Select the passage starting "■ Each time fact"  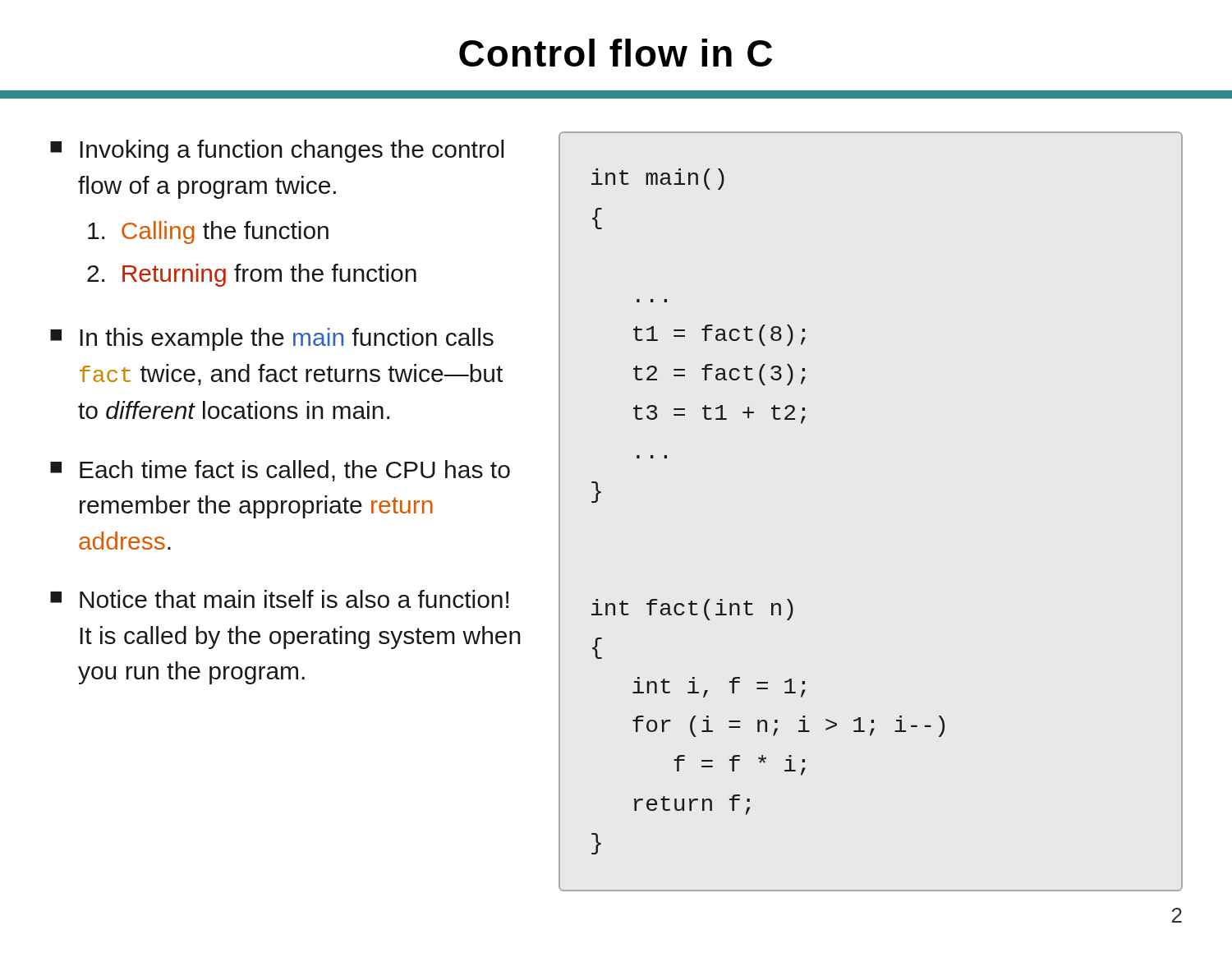click(287, 505)
